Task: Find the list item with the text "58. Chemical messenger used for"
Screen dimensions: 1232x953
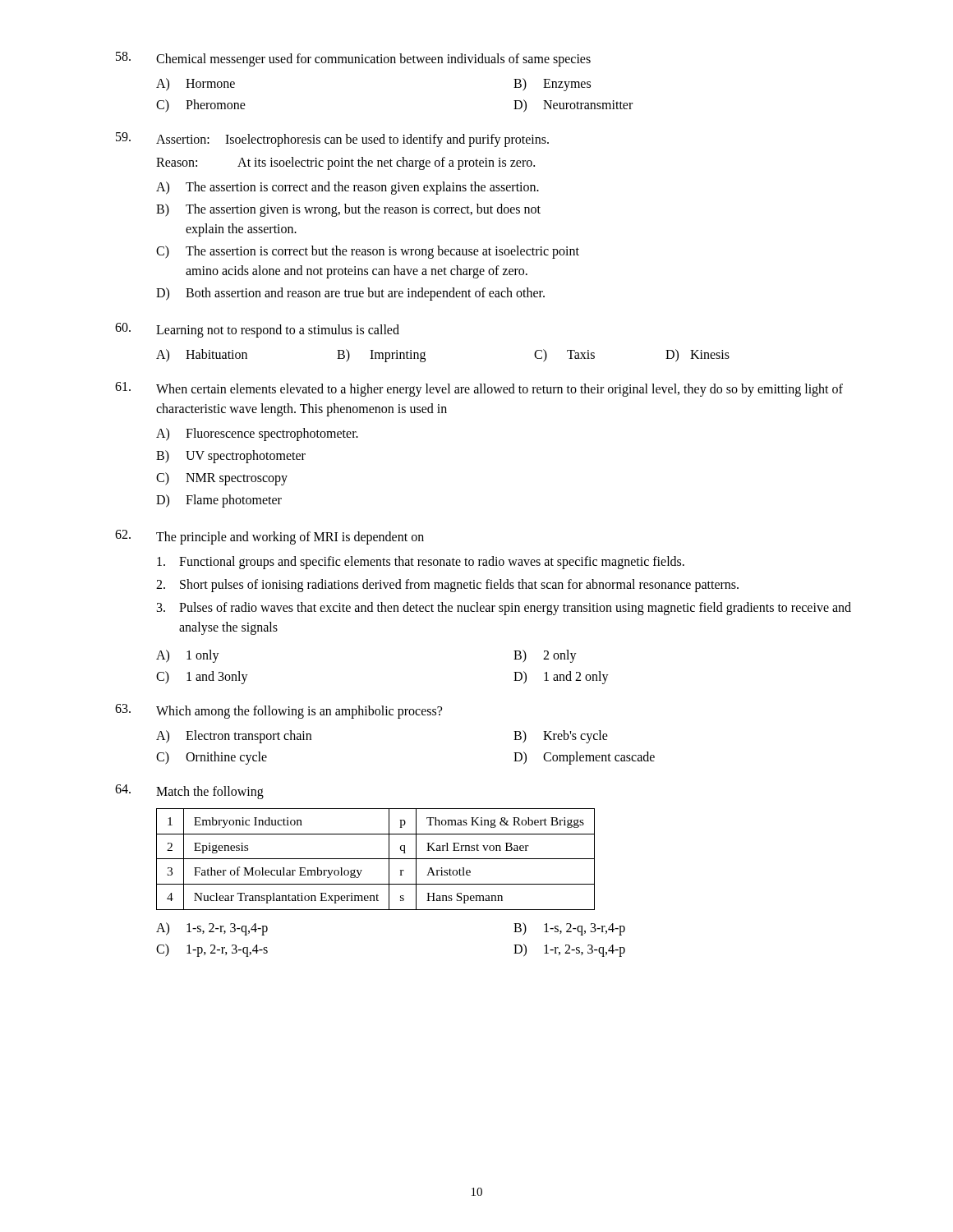Action: click(353, 59)
